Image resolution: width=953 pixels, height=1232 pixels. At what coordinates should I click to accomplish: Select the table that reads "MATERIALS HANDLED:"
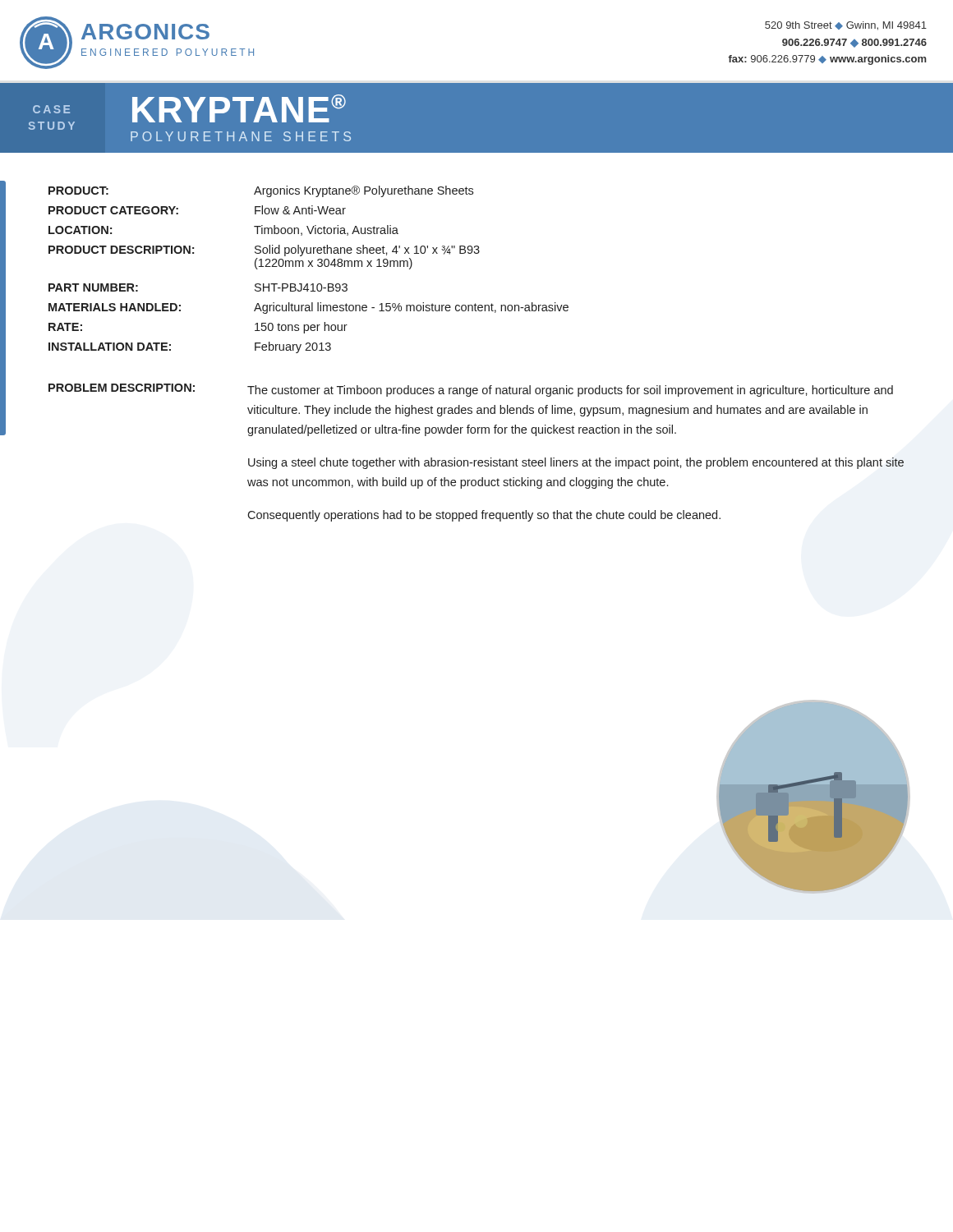tap(476, 269)
